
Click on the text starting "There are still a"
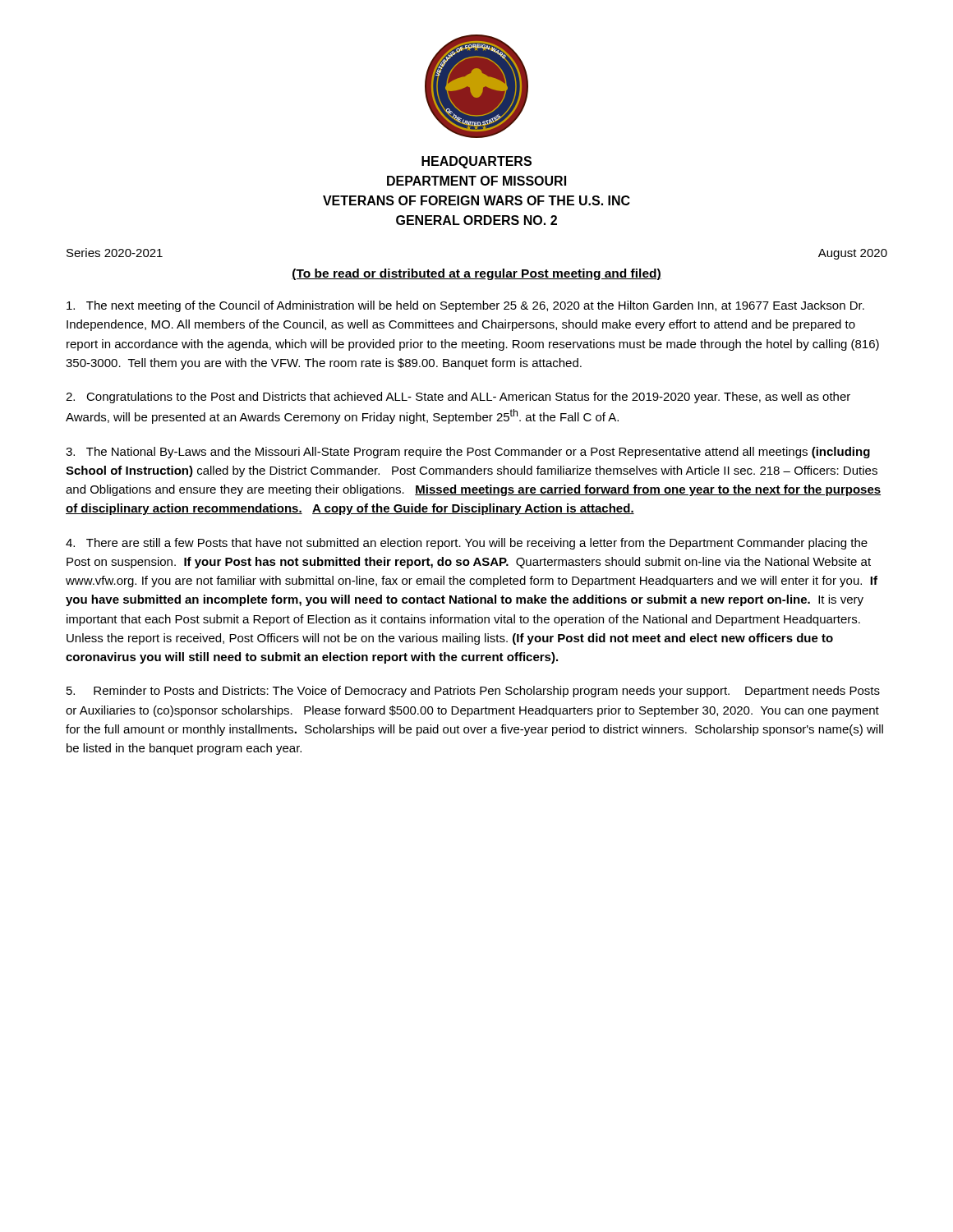(x=472, y=599)
